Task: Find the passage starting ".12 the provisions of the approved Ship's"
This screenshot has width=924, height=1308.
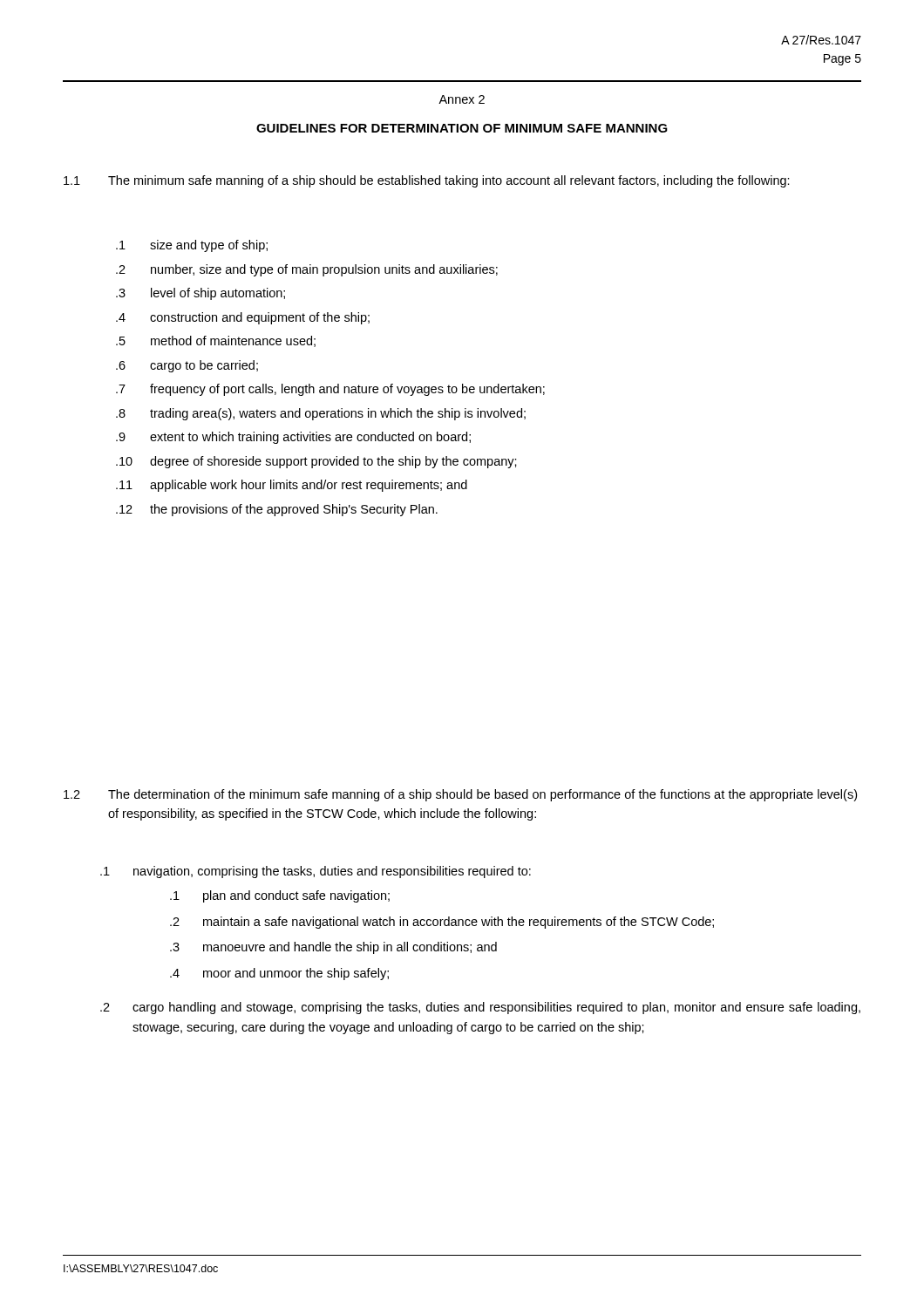Action: pyautogui.click(x=277, y=510)
